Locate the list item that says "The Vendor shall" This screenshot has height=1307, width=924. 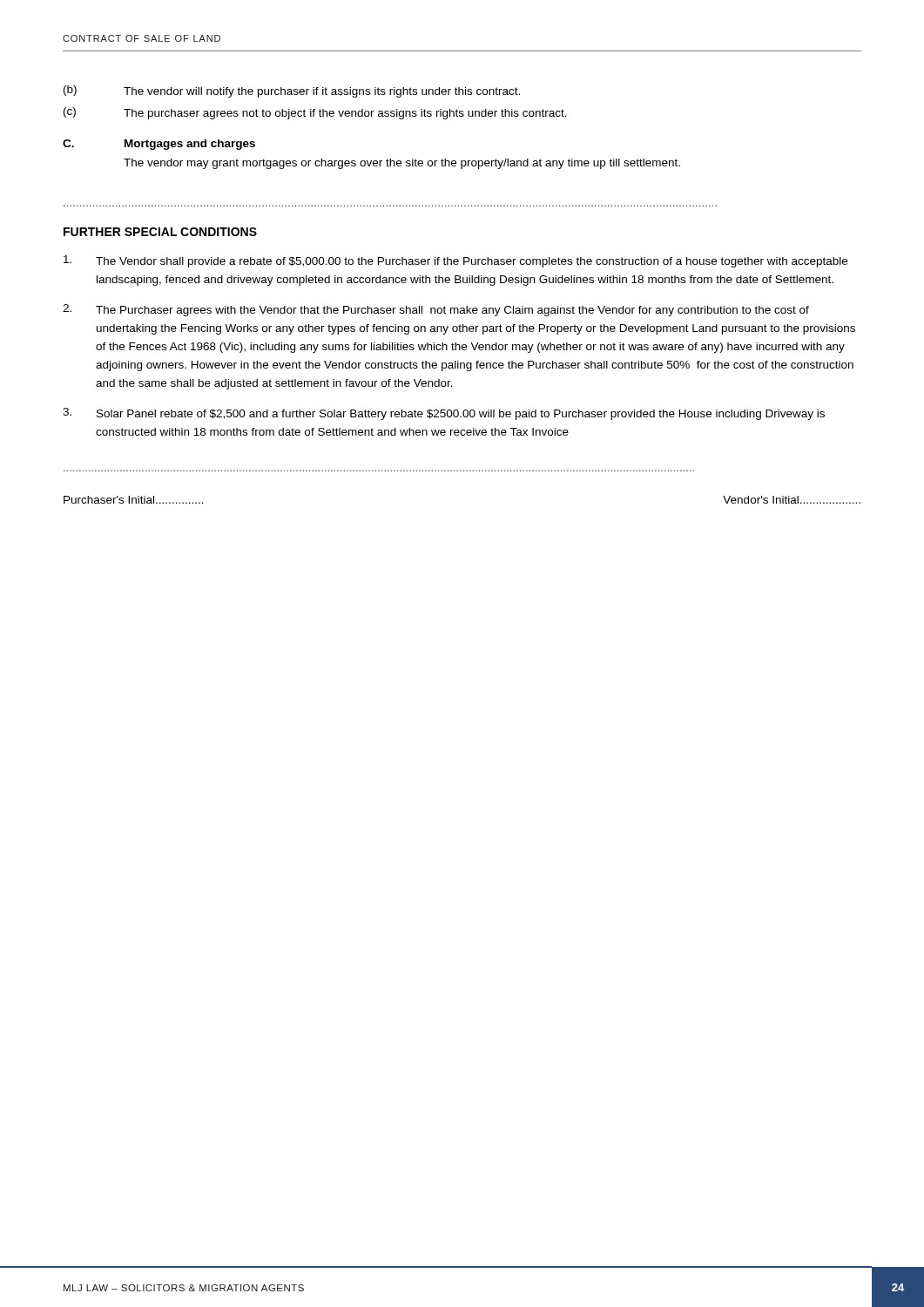(462, 271)
